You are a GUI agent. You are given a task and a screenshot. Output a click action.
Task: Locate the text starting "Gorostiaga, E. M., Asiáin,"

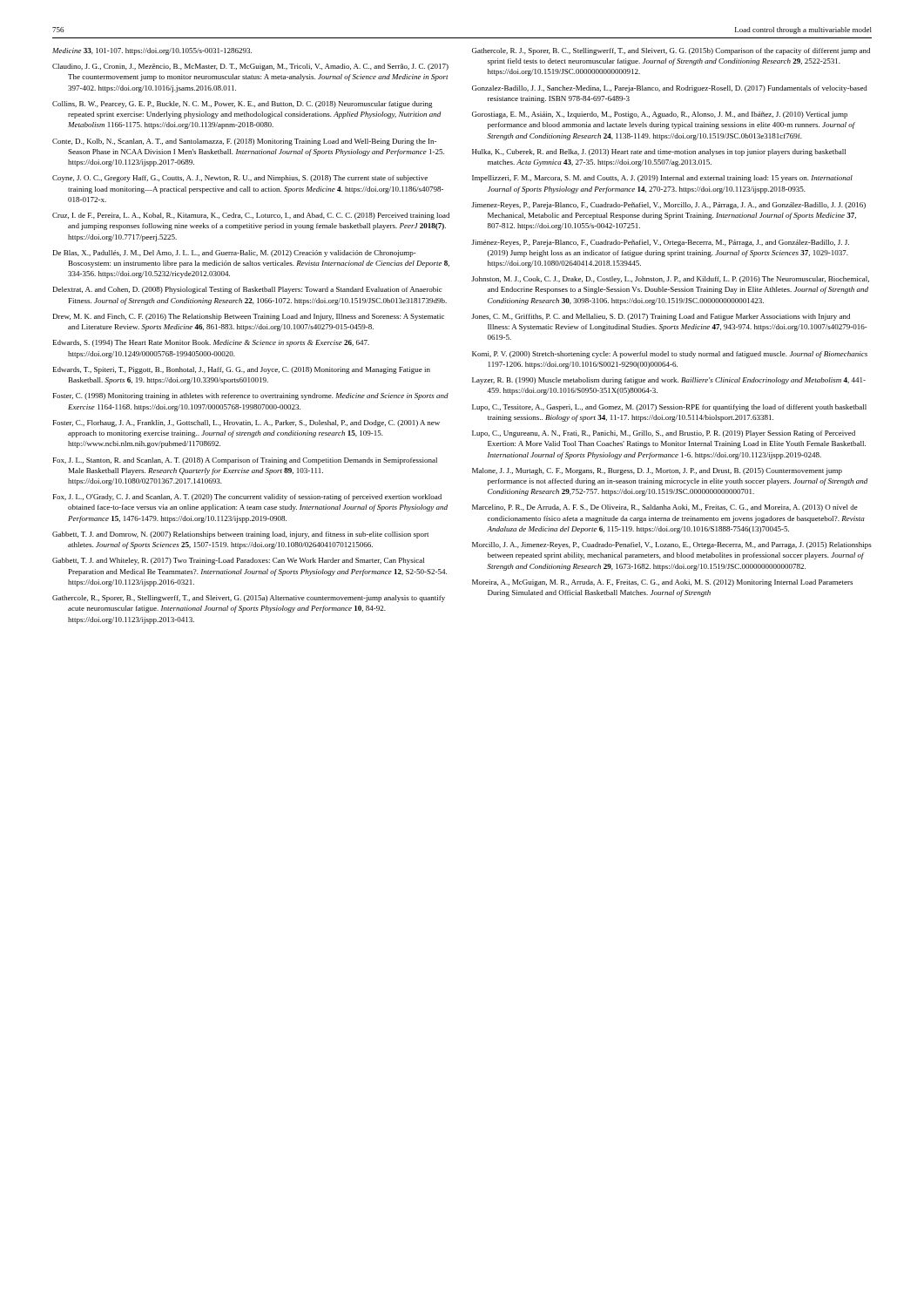point(663,125)
